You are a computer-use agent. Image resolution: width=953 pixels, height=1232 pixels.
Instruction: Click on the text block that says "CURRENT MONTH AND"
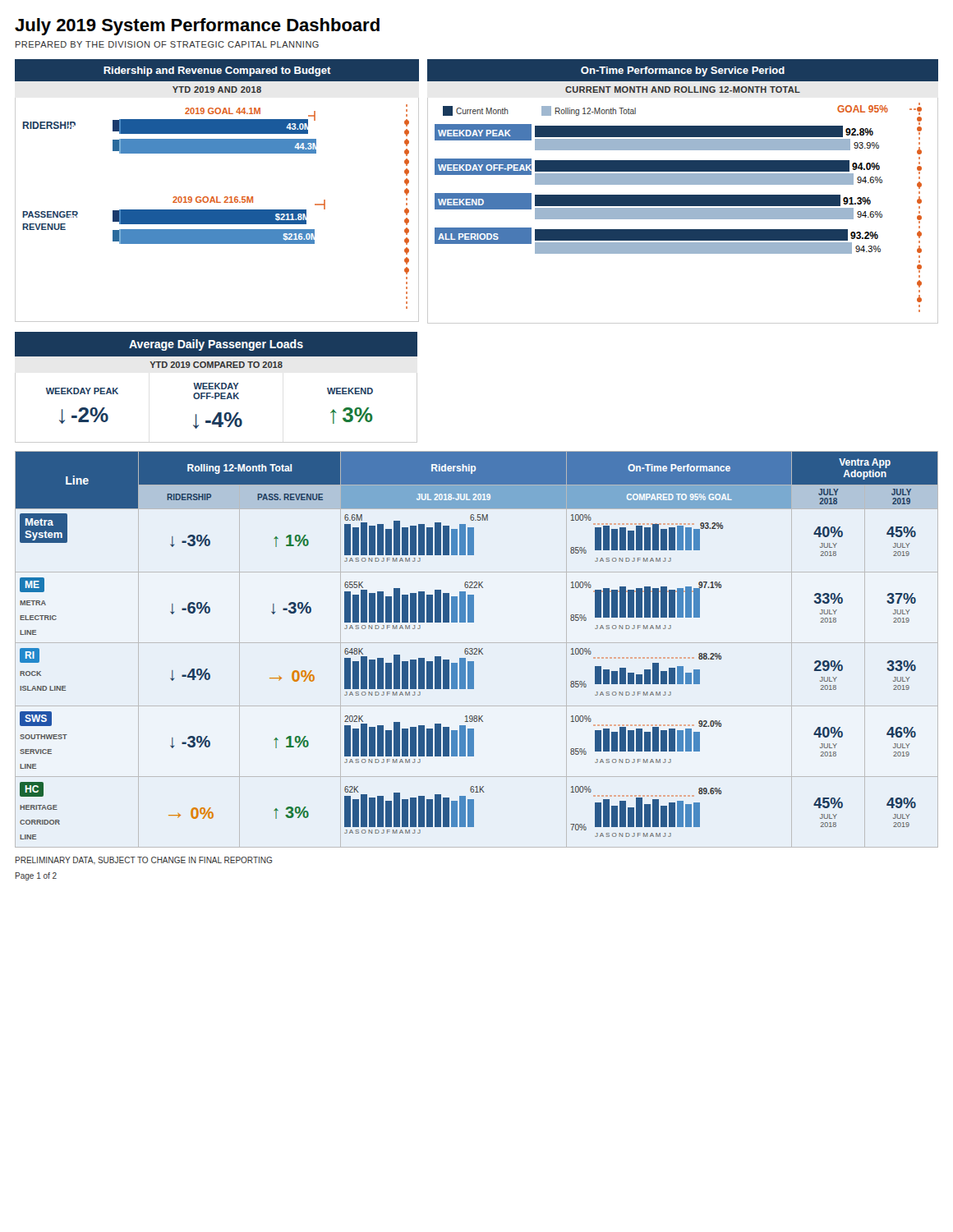[683, 90]
